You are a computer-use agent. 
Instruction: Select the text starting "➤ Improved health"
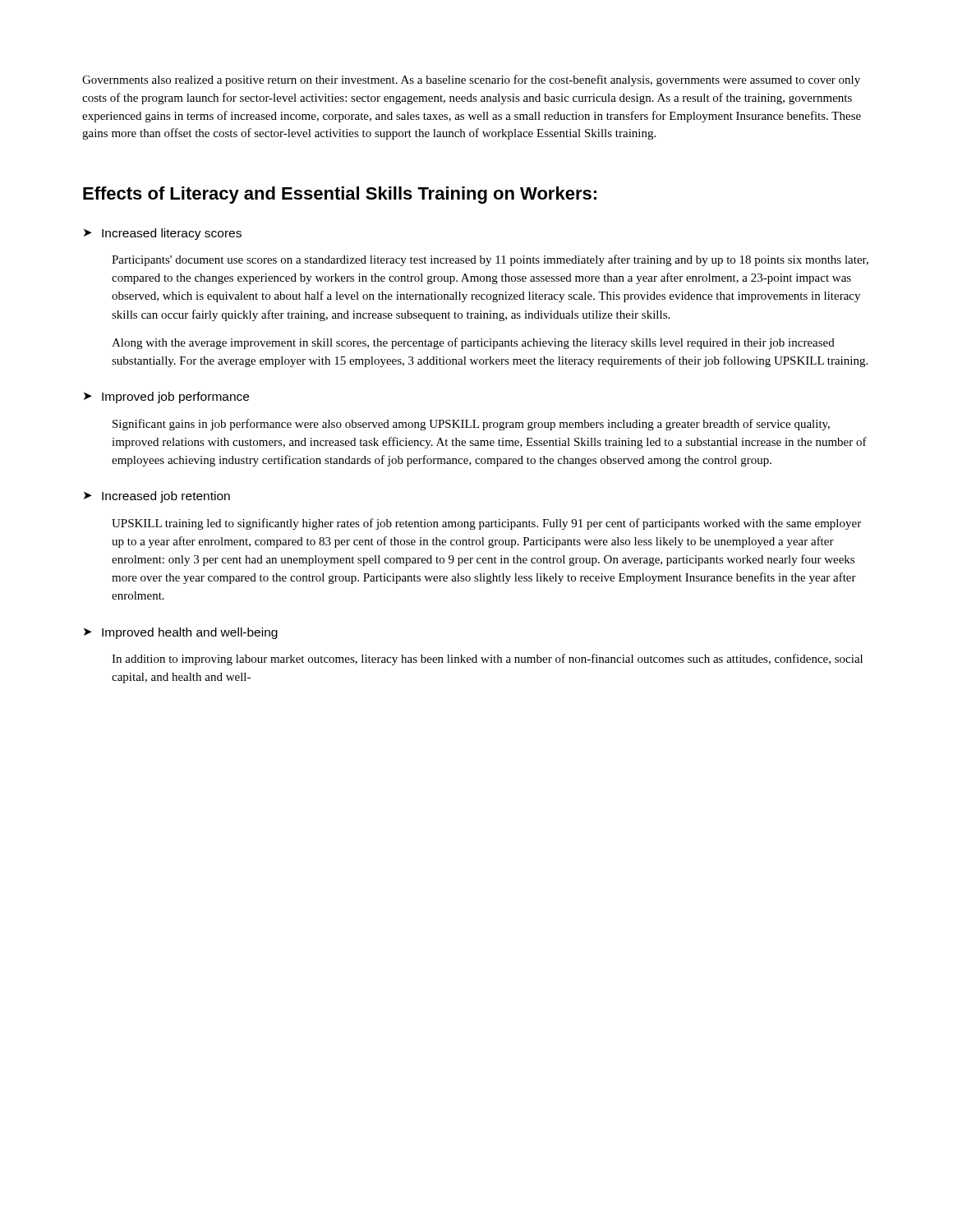coord(181,633)
